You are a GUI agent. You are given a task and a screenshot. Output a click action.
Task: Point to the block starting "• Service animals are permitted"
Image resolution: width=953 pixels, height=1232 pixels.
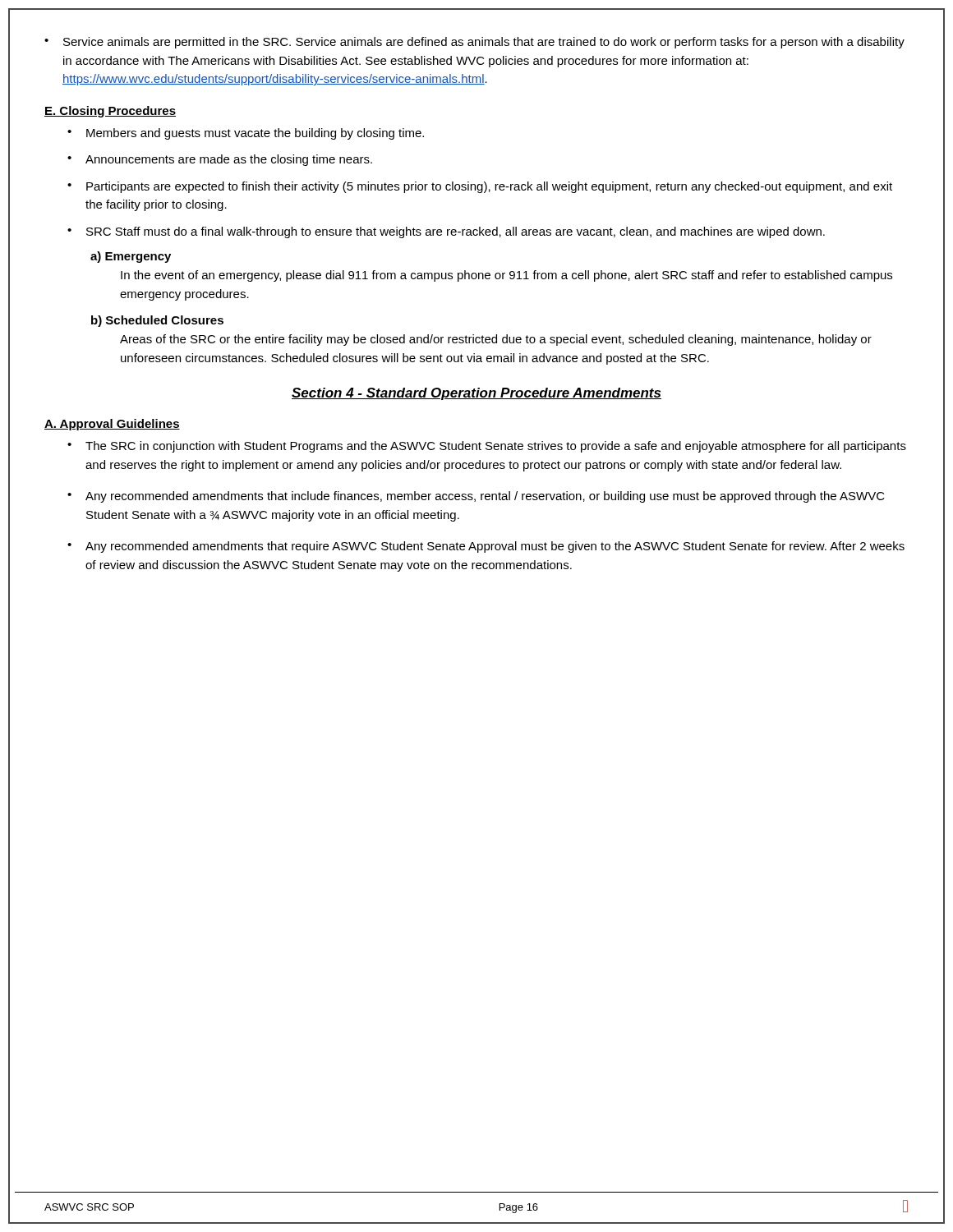[476, 61]
